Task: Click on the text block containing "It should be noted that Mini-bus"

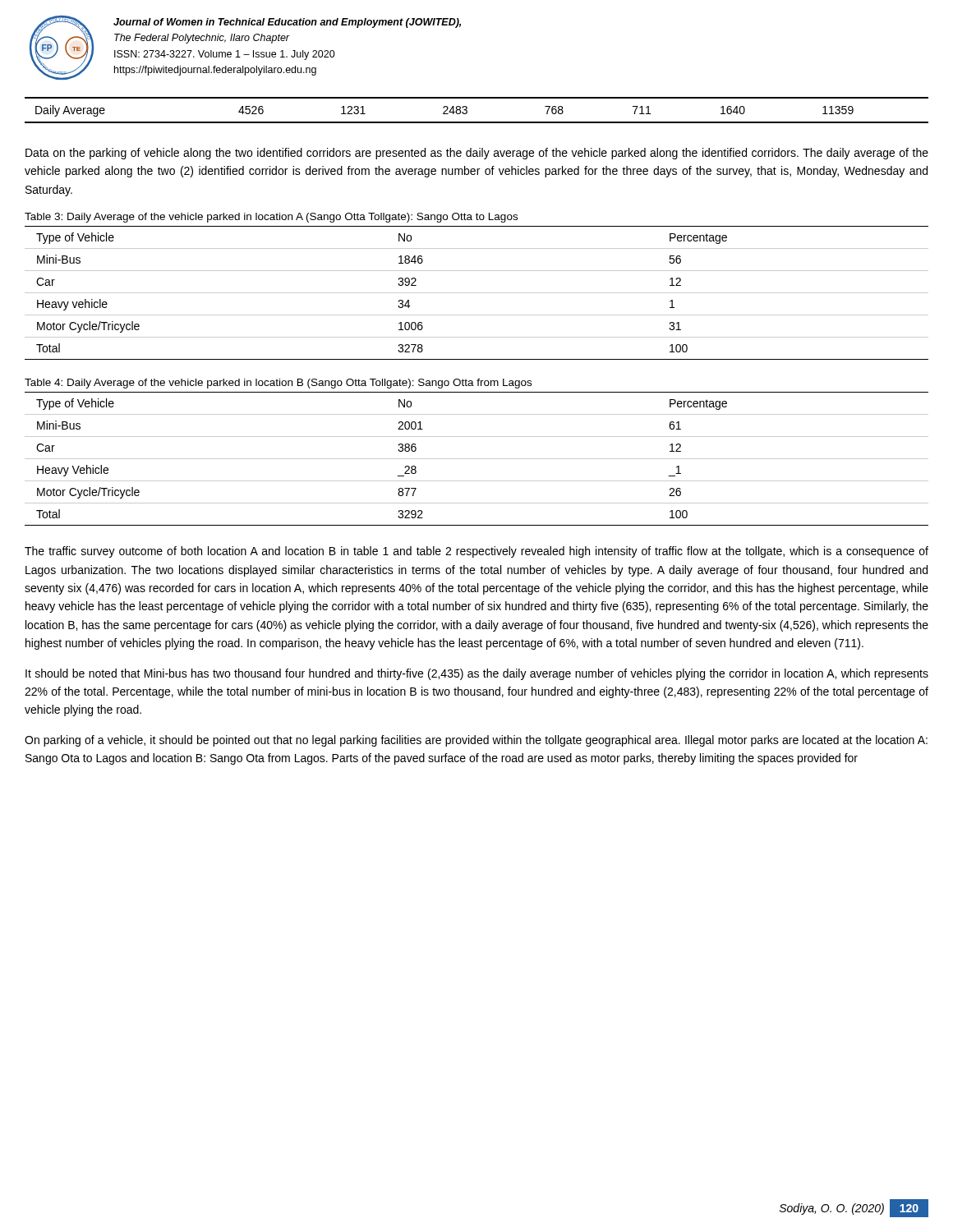Action: 476,691
